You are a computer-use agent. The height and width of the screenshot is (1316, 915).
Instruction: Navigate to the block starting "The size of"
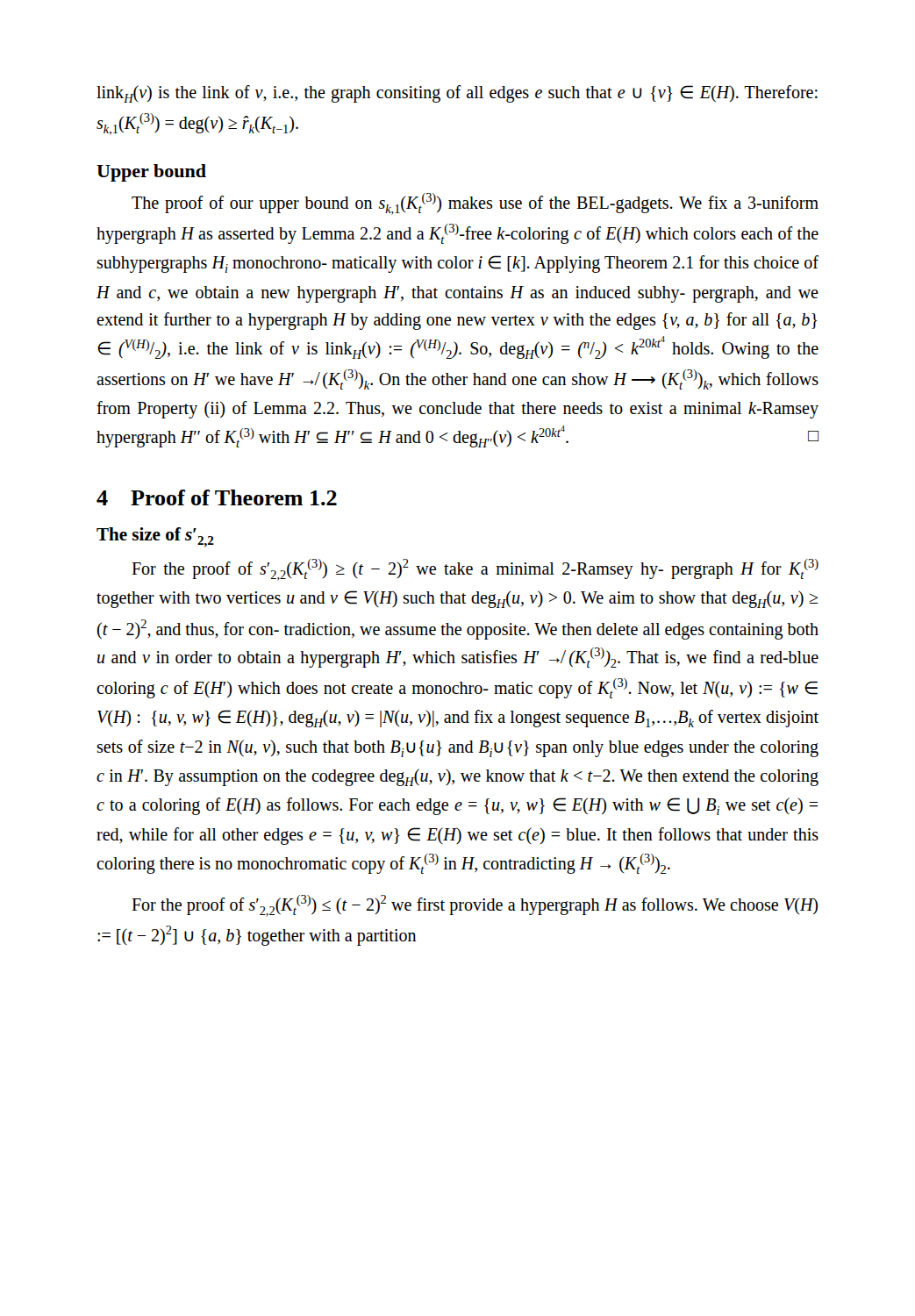click(x=155, y=536)
